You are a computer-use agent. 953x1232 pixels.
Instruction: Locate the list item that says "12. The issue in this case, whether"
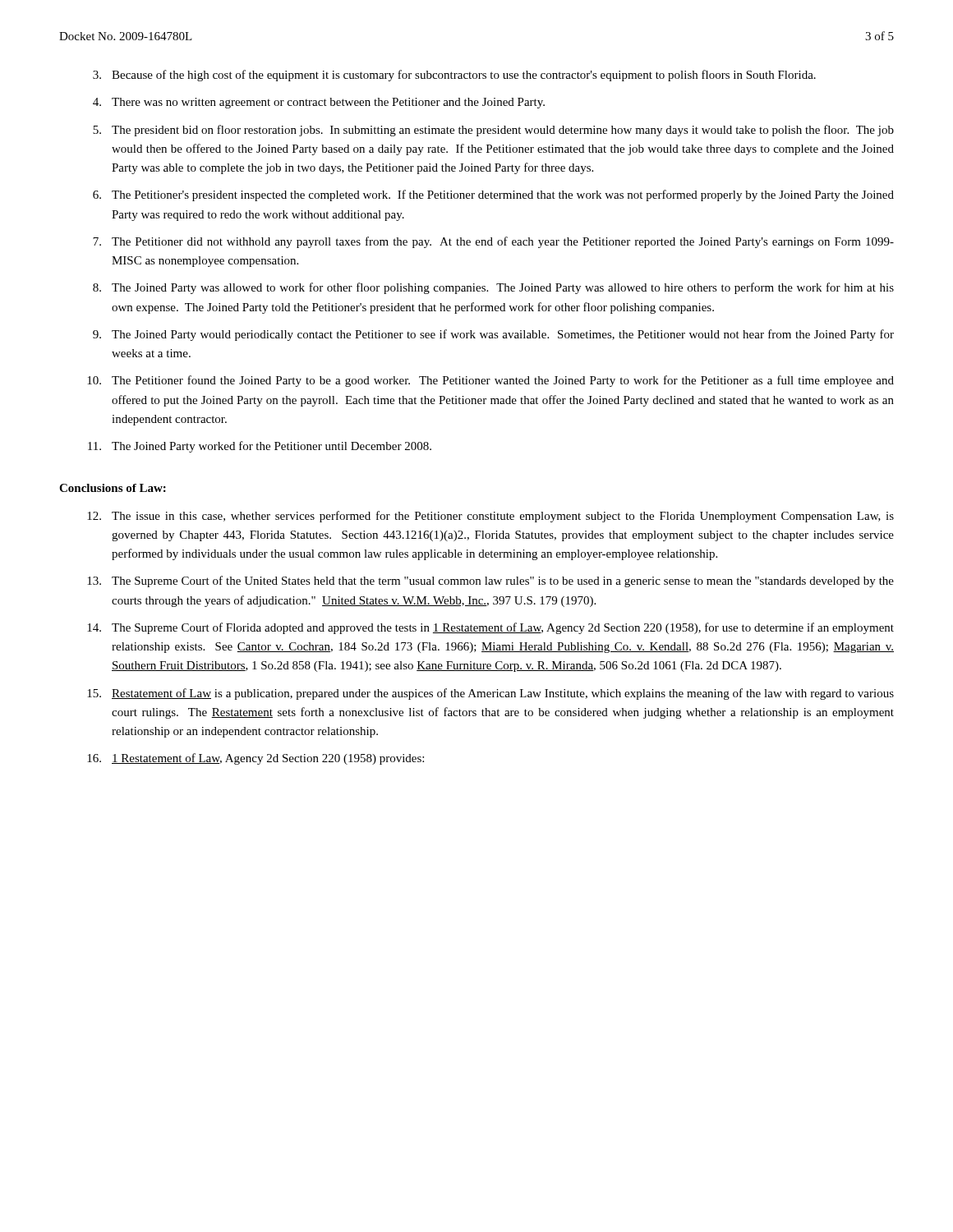[476, 535]
